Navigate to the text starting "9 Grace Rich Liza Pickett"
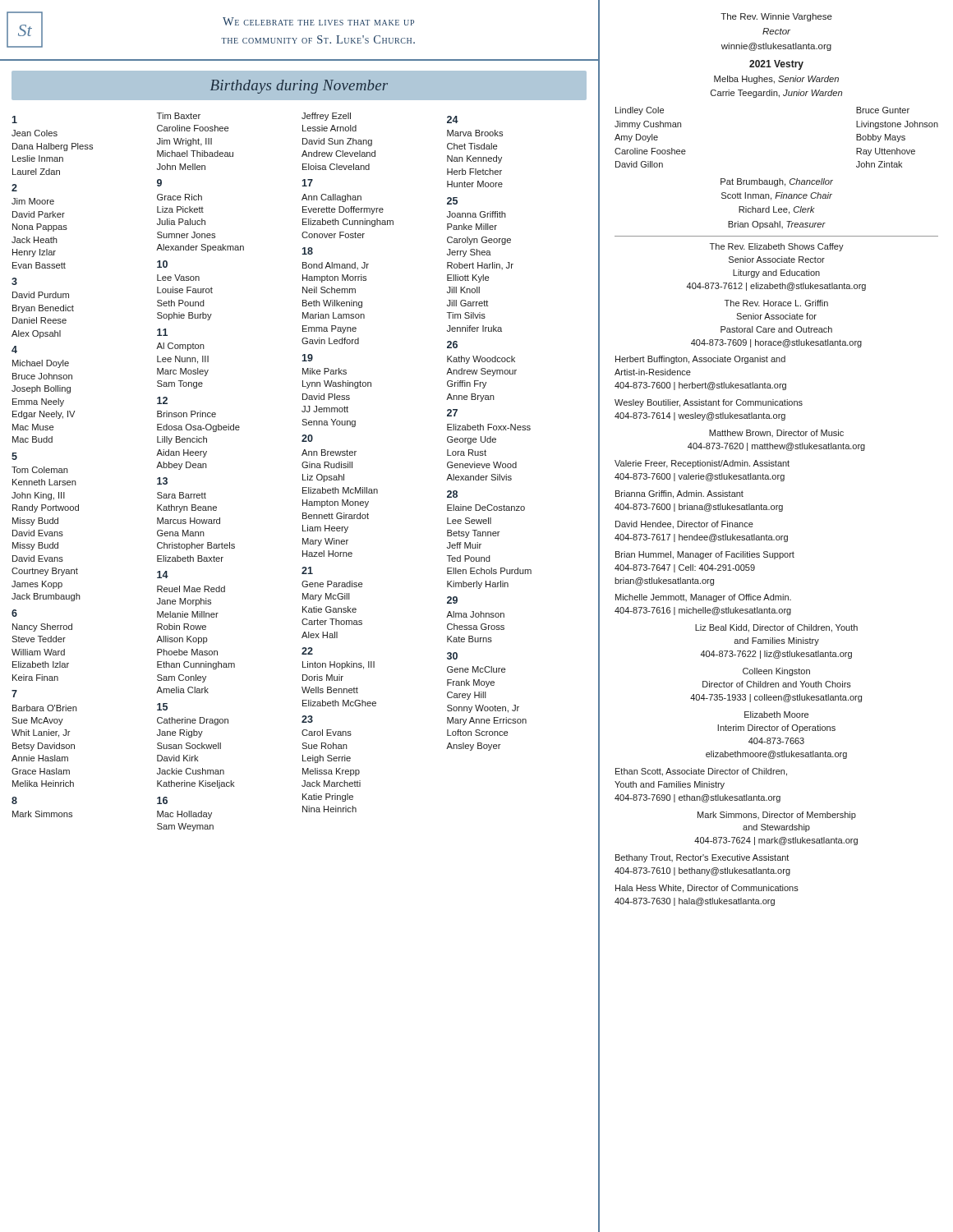The height and width of the screenshot is (1232, 953). 159,183
